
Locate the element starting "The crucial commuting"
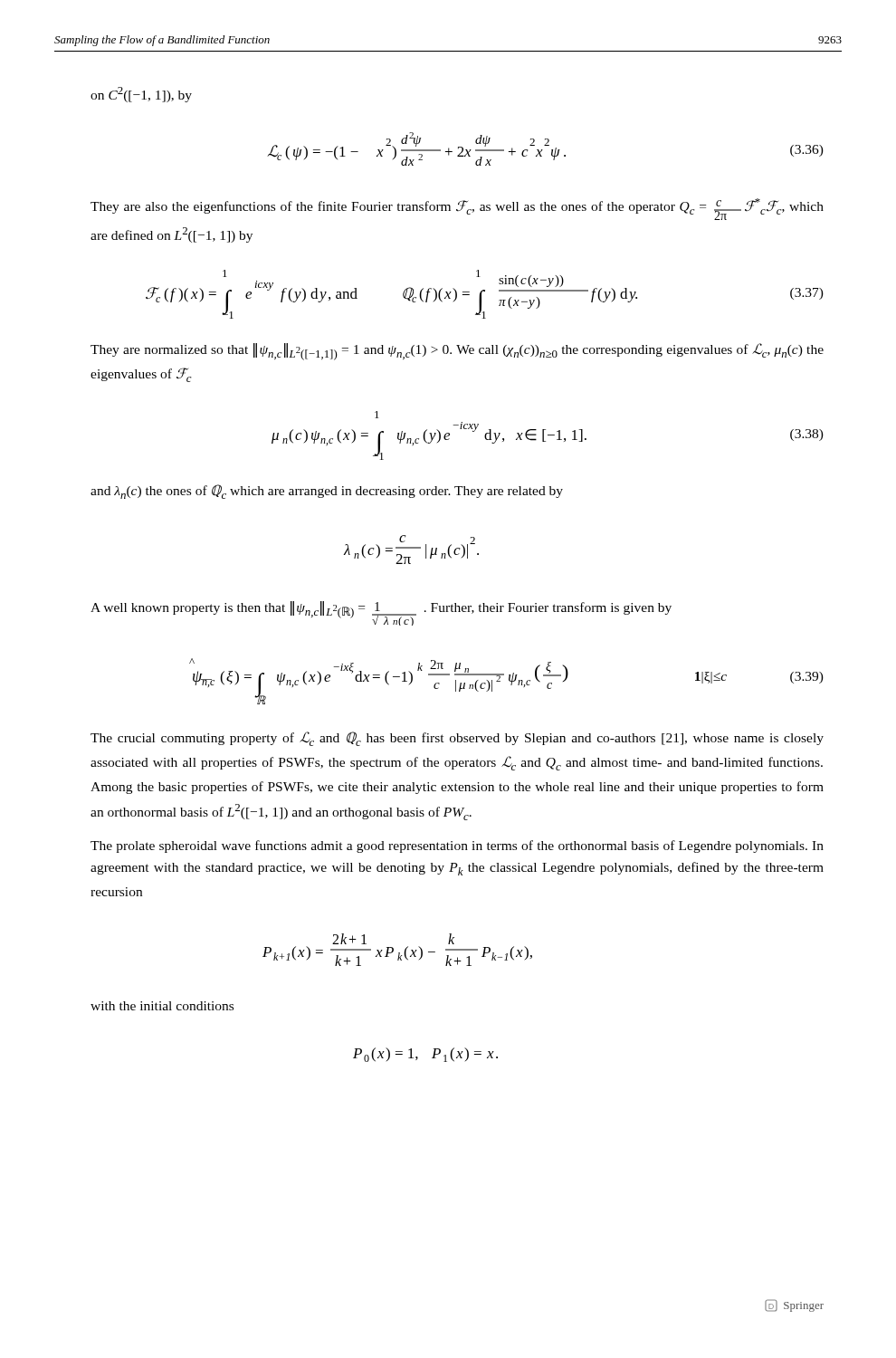tap(457, 776)
